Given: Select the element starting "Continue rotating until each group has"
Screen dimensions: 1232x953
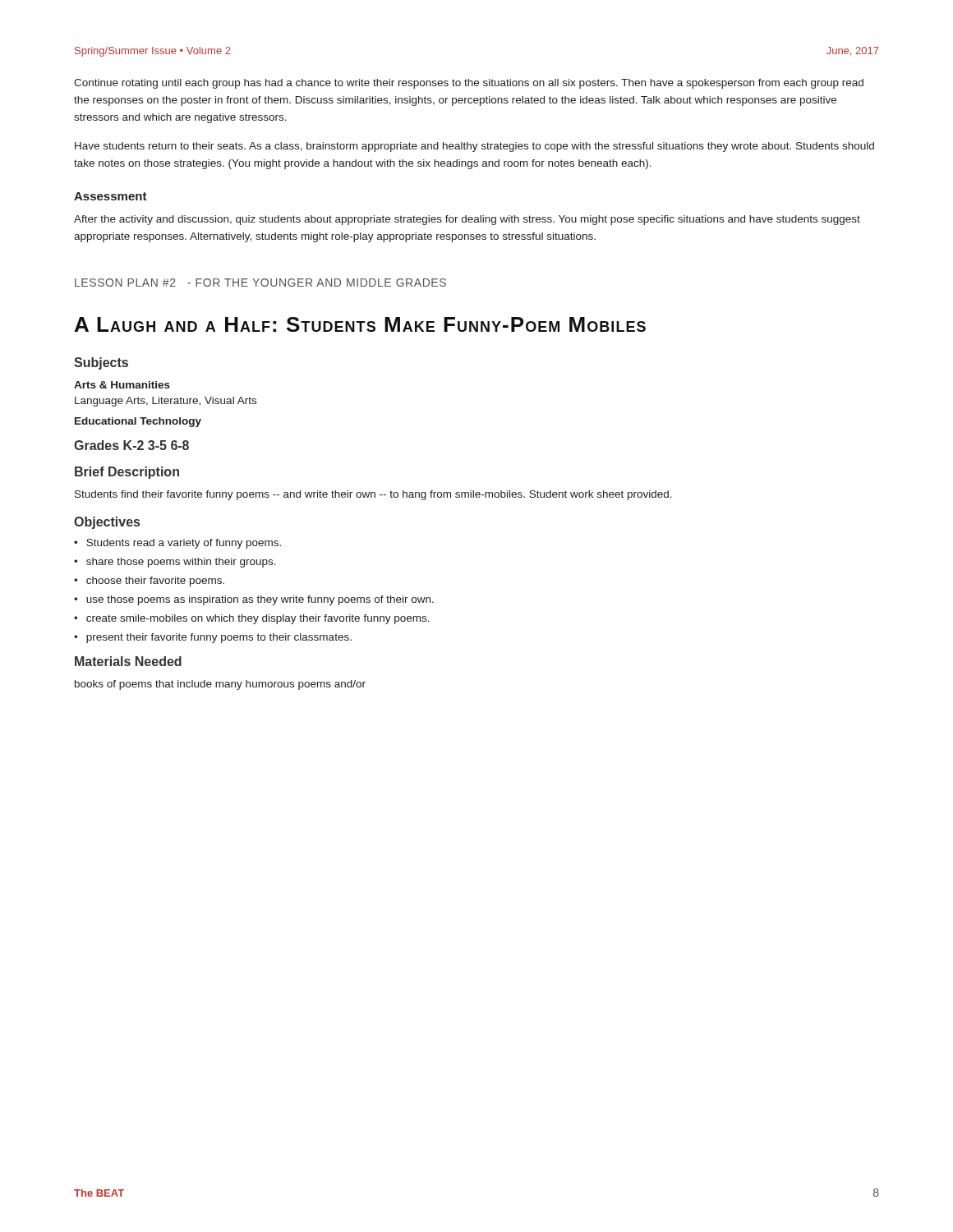Looking at the screenshot, I should (469, 100).
